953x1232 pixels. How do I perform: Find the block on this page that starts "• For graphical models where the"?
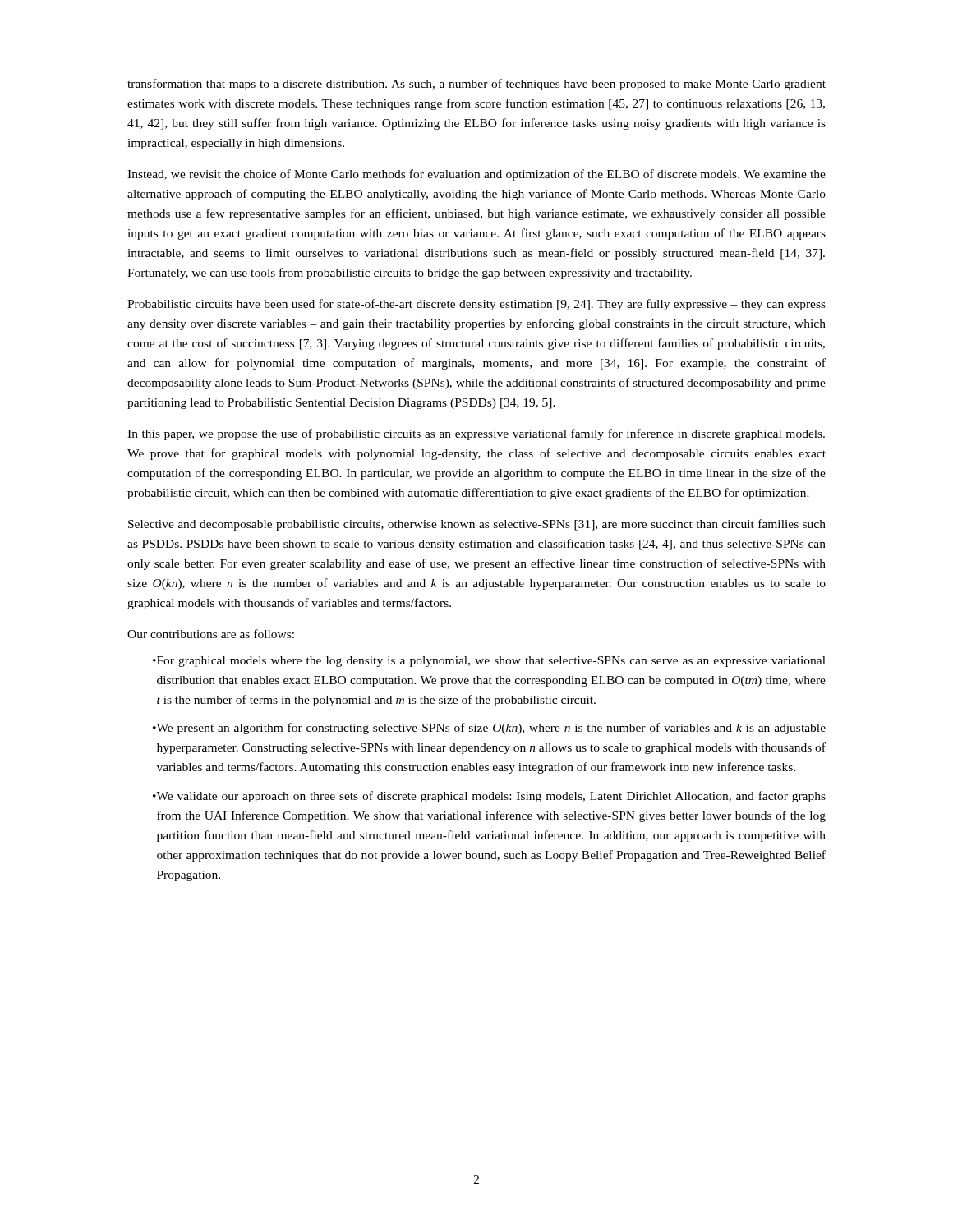(476, 680)
